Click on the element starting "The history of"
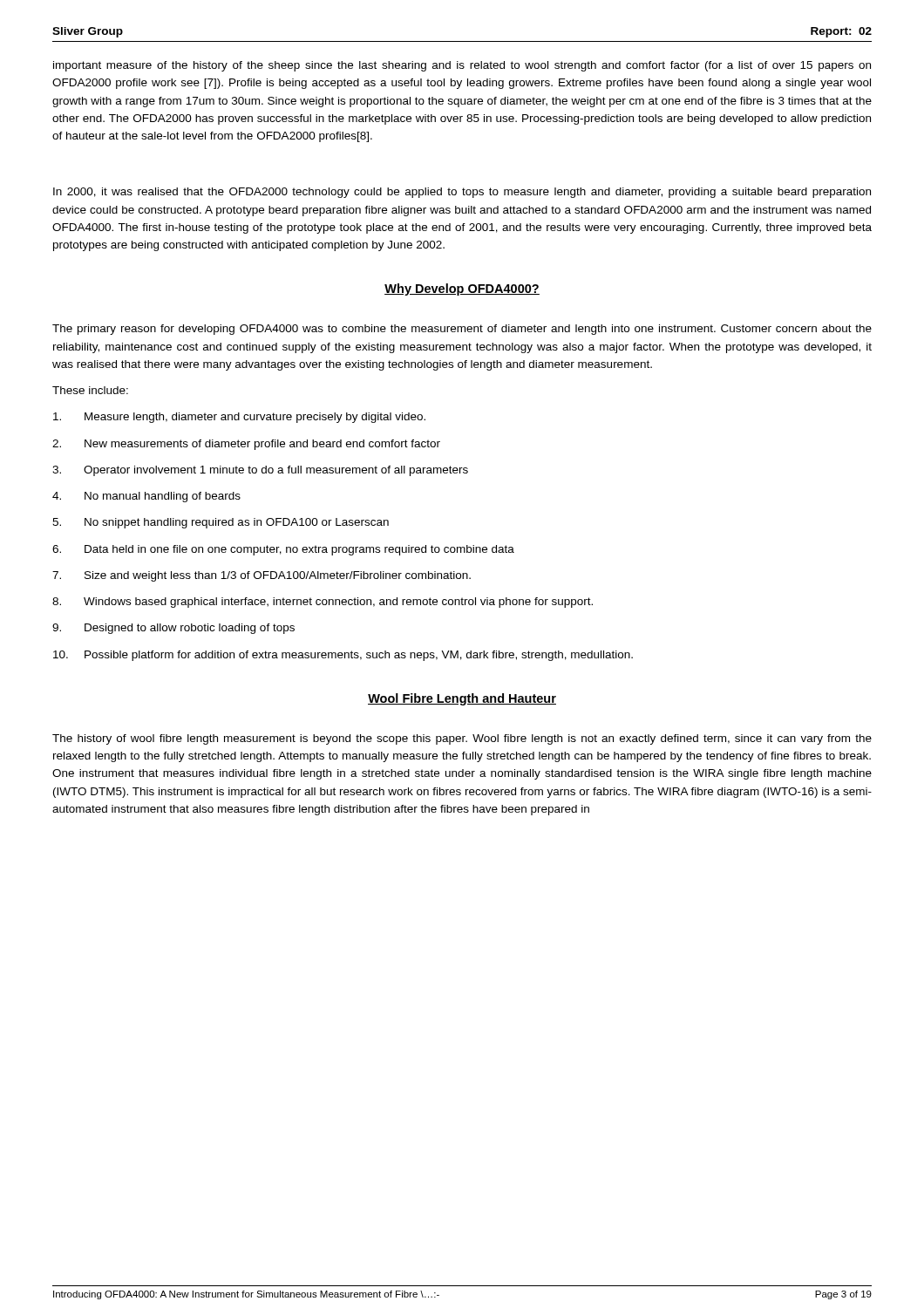The image size is (924, 1308). pos(462,773)
